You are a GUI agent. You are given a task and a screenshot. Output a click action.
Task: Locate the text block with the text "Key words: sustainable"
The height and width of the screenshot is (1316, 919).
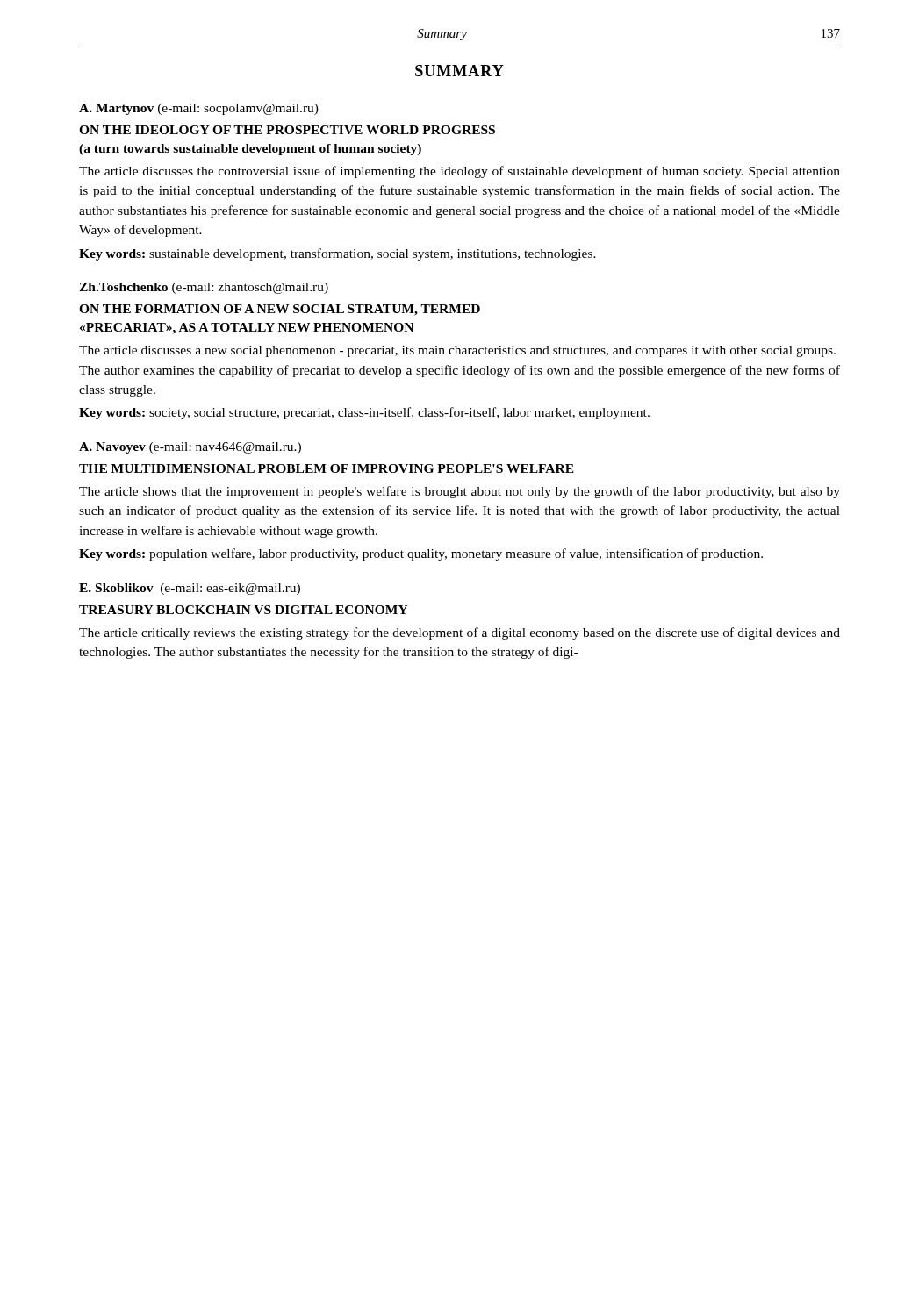(x=338, y=253)
